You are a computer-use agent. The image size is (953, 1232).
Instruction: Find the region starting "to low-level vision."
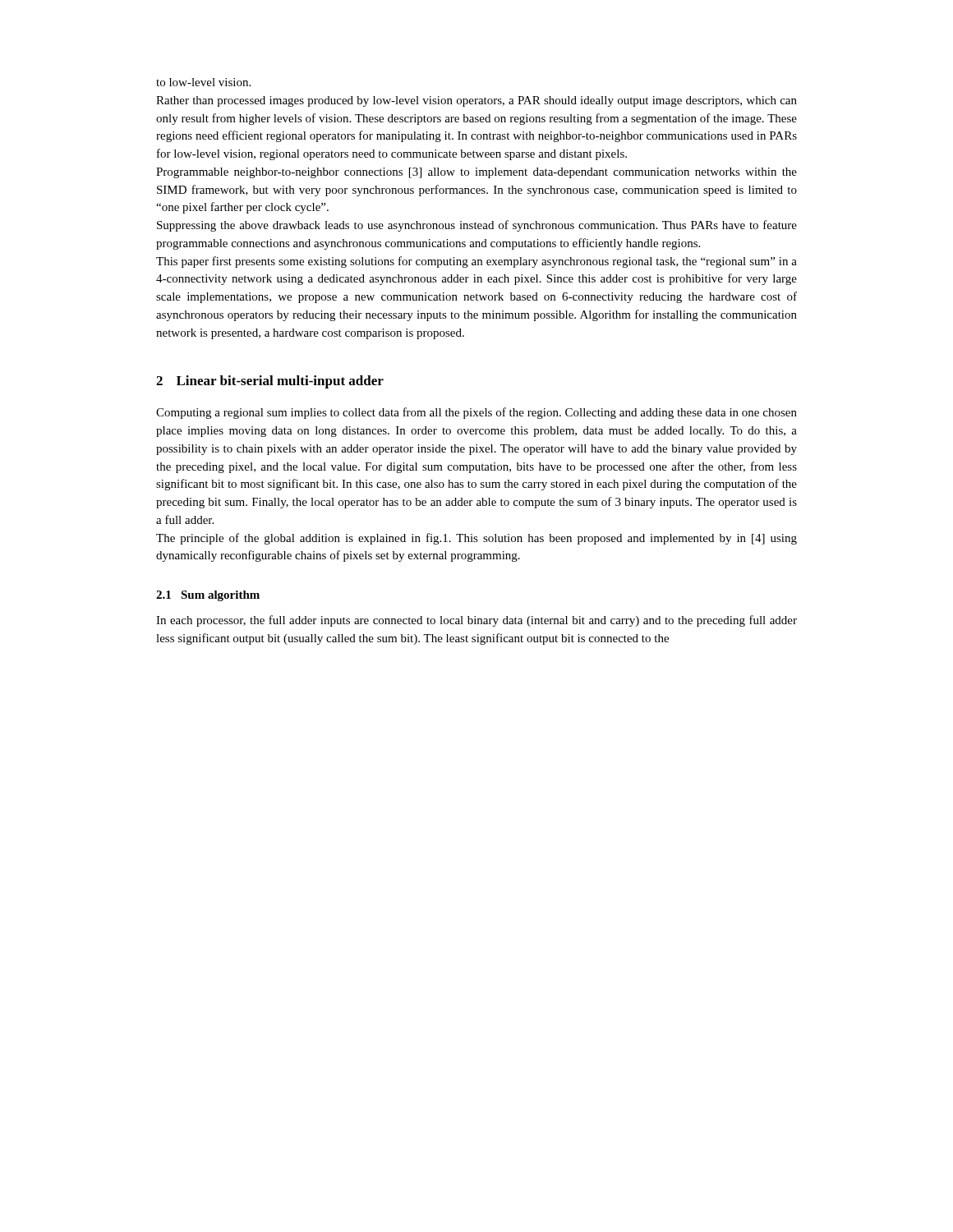pyautogui.click(x=203, y=82)
